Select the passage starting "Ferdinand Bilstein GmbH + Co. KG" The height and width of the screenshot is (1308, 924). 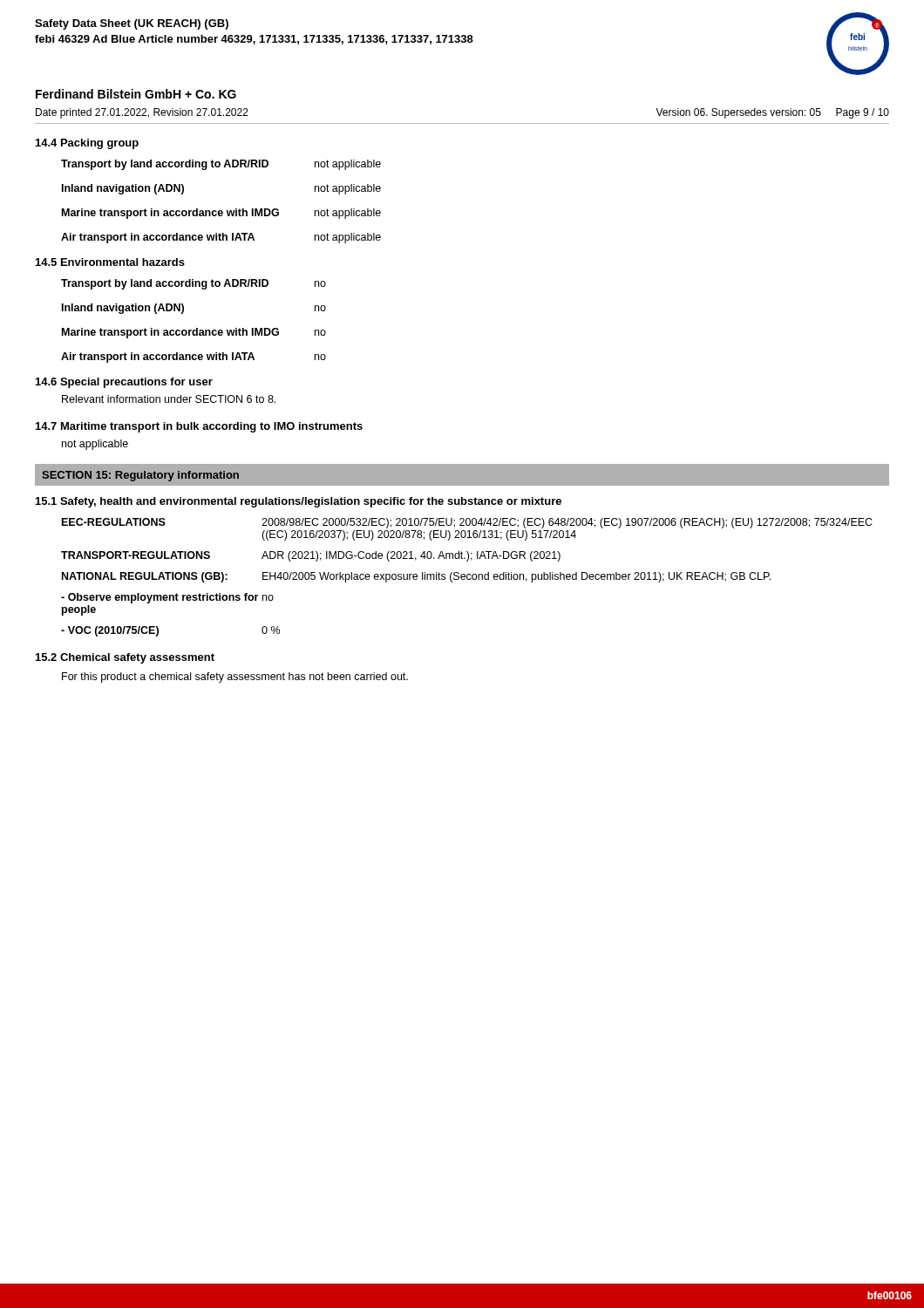click(136, 94)
